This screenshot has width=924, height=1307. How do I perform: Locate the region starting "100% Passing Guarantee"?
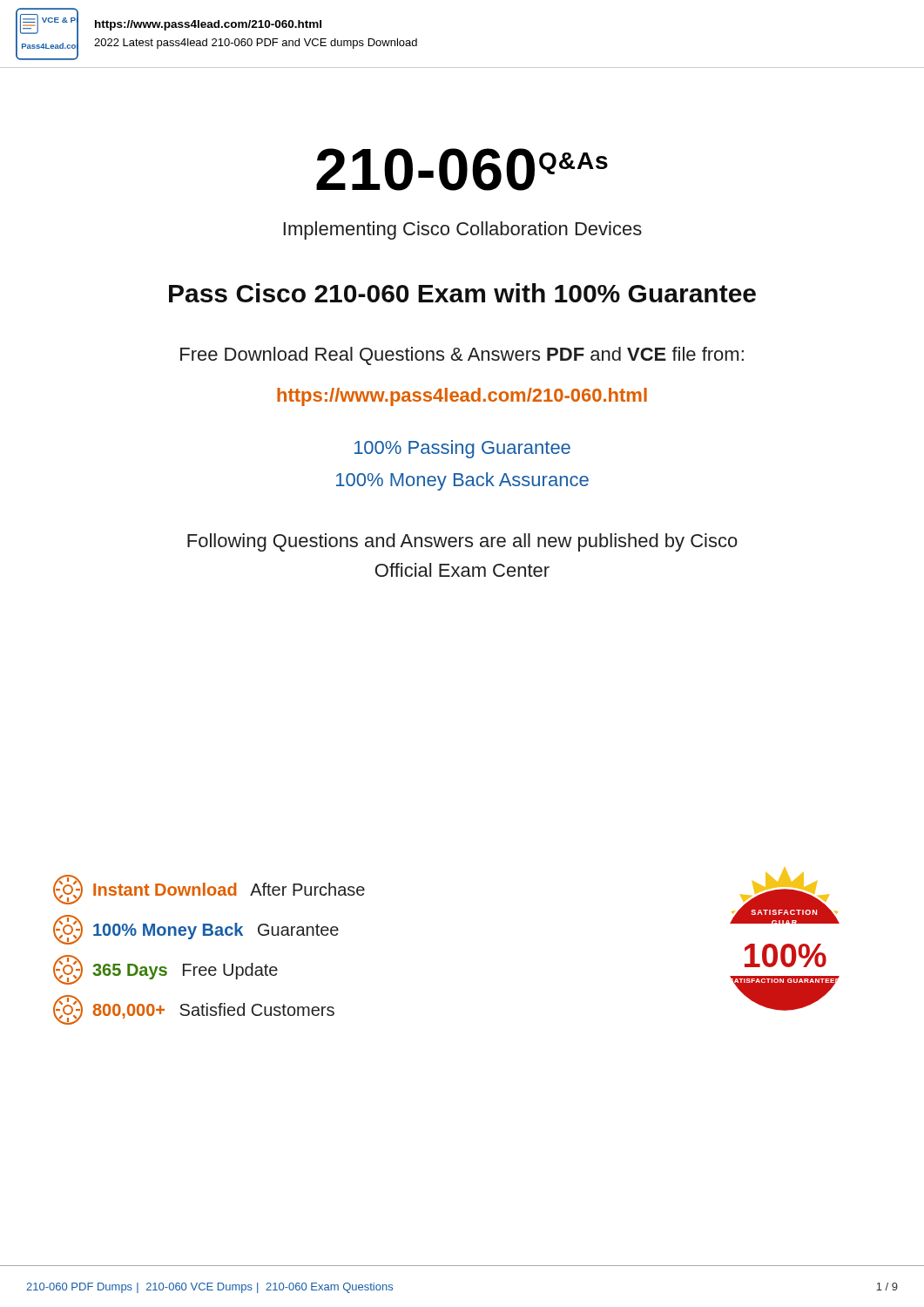[462, 464]
